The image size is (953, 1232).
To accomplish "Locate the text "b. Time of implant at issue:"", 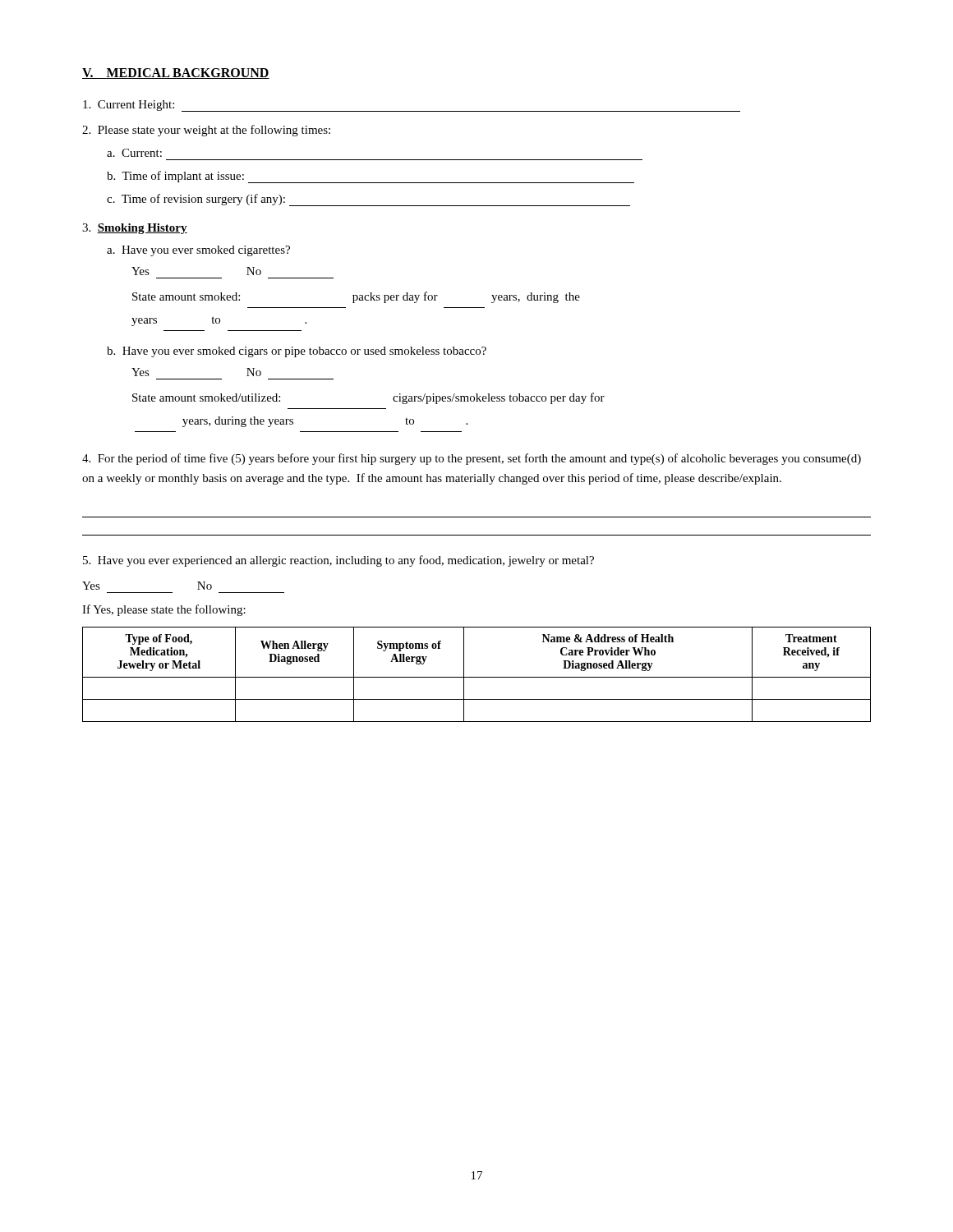I will 370,176.
